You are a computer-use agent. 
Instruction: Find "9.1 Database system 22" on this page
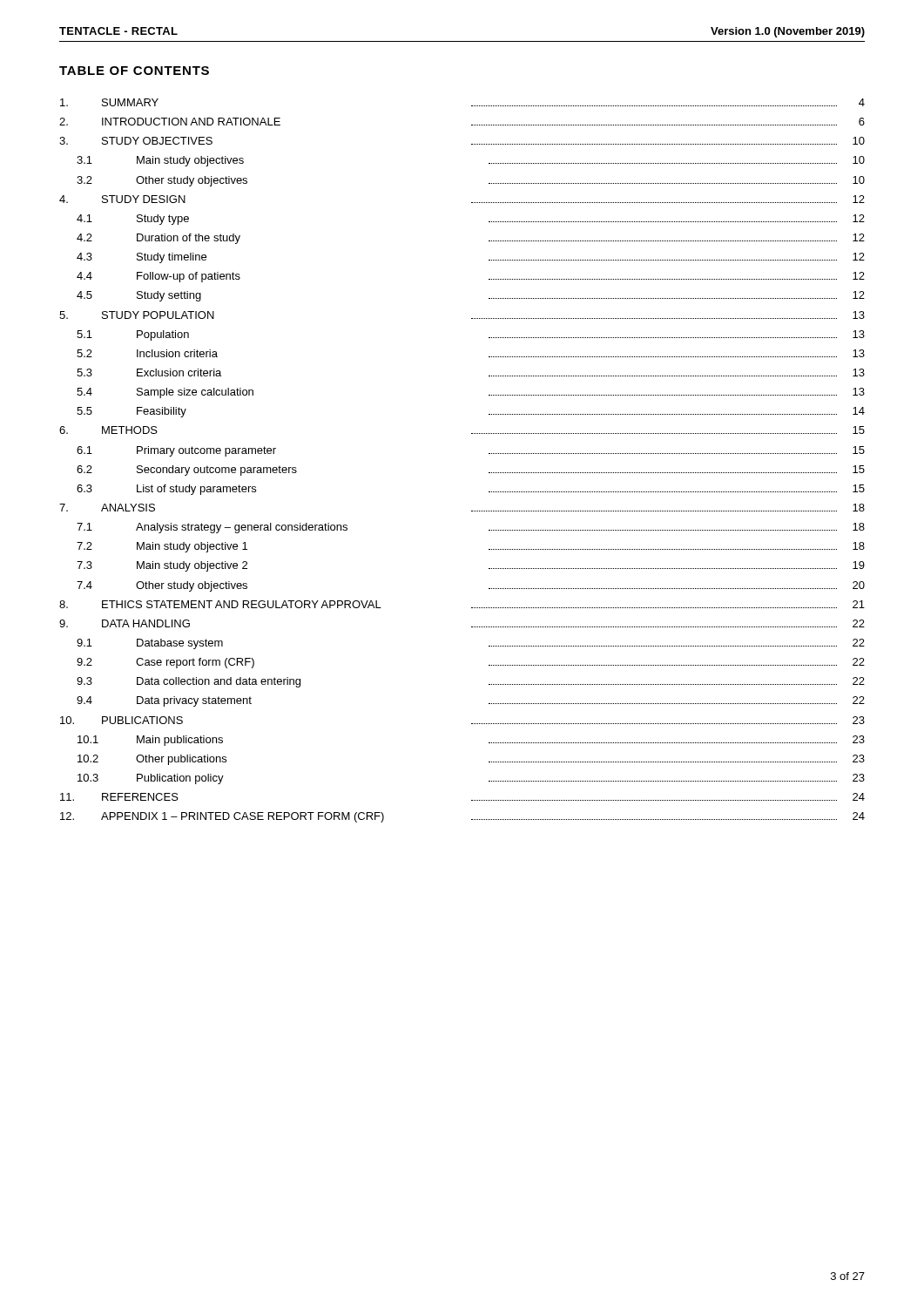click(x=80, y=643)
